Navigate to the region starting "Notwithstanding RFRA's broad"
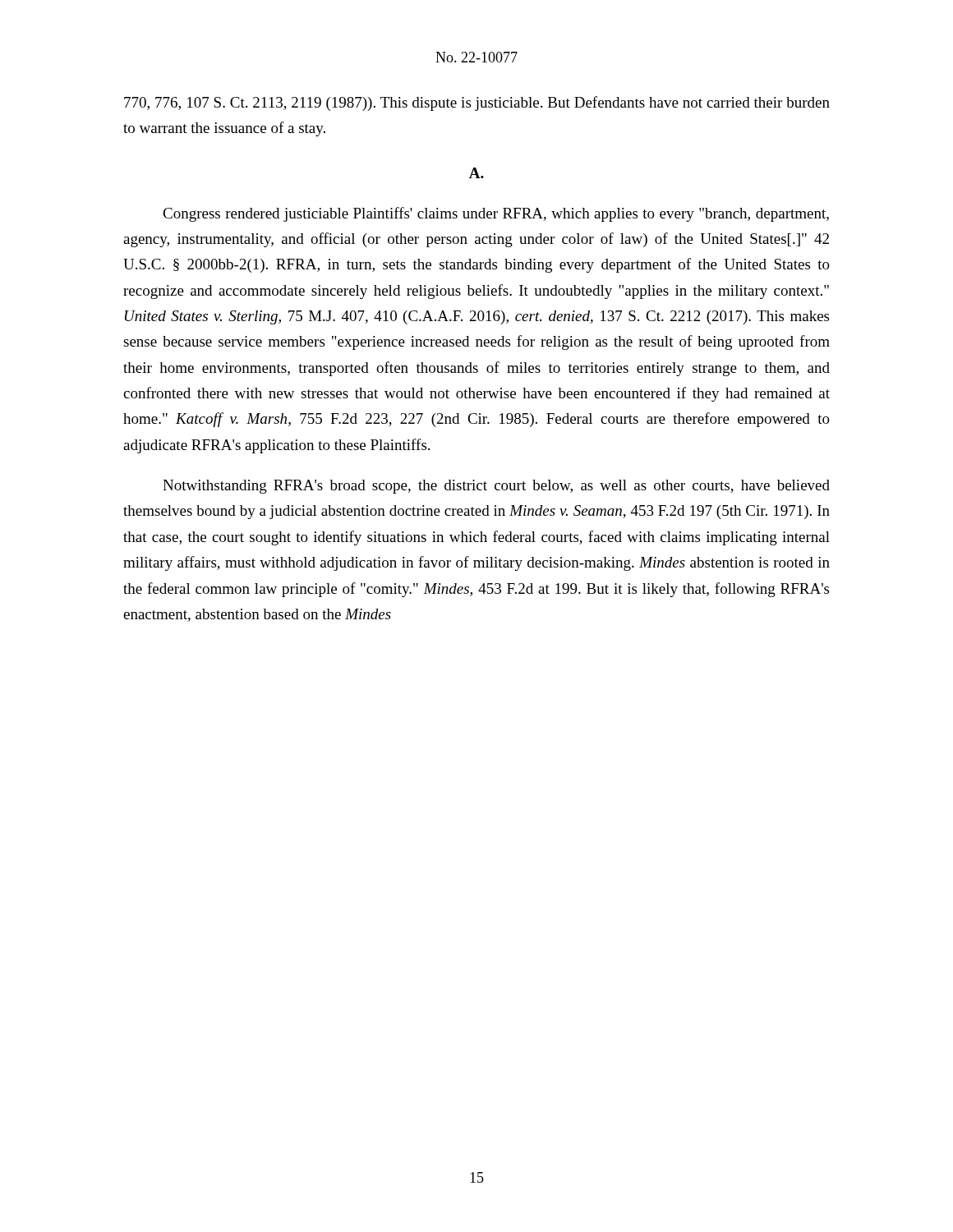The width and height of the screenshot is (953, 1232). click(x=476, y=549)
